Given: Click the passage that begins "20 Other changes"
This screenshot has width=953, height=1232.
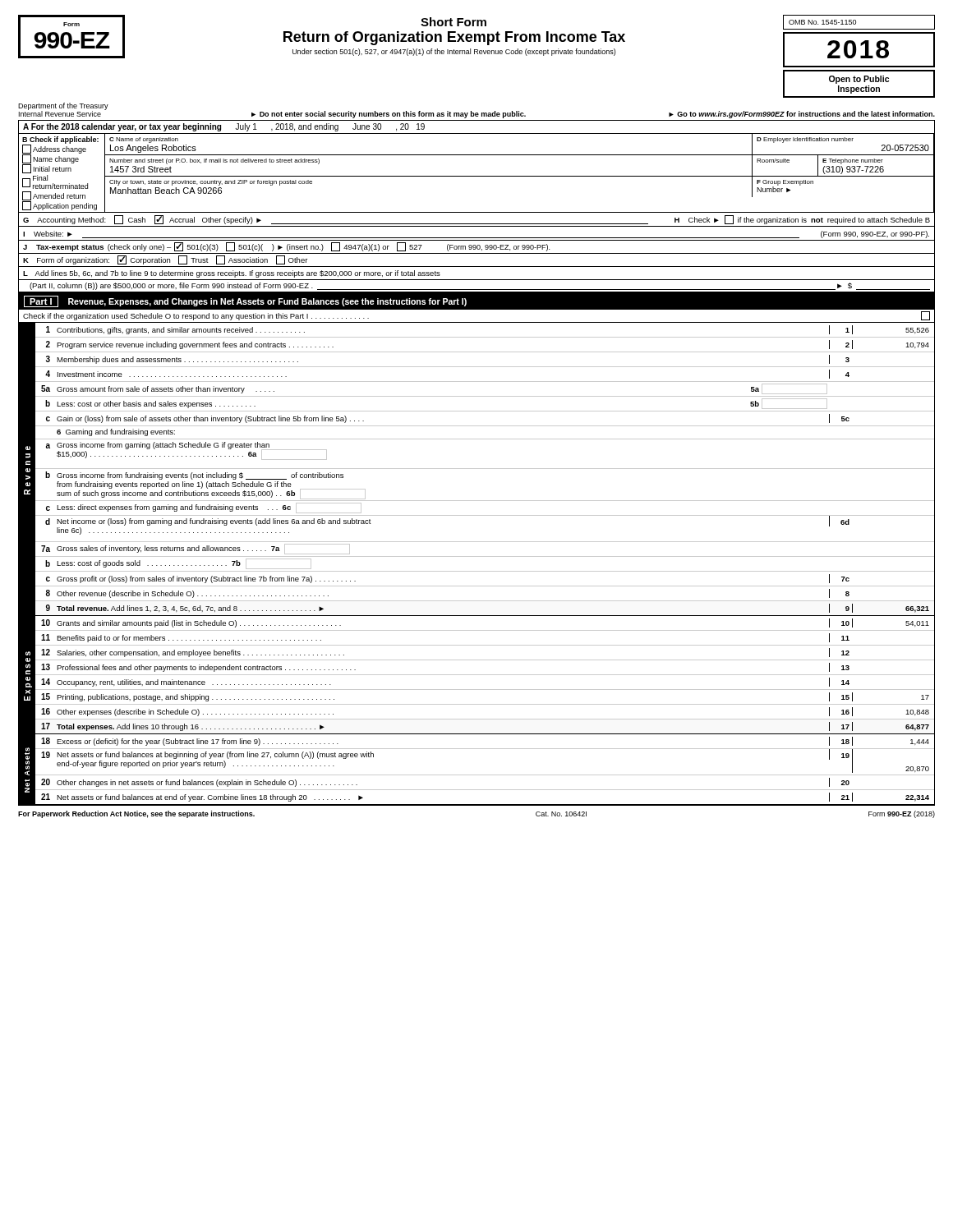Looking at the screenshot, I should (x=444, y=783).
